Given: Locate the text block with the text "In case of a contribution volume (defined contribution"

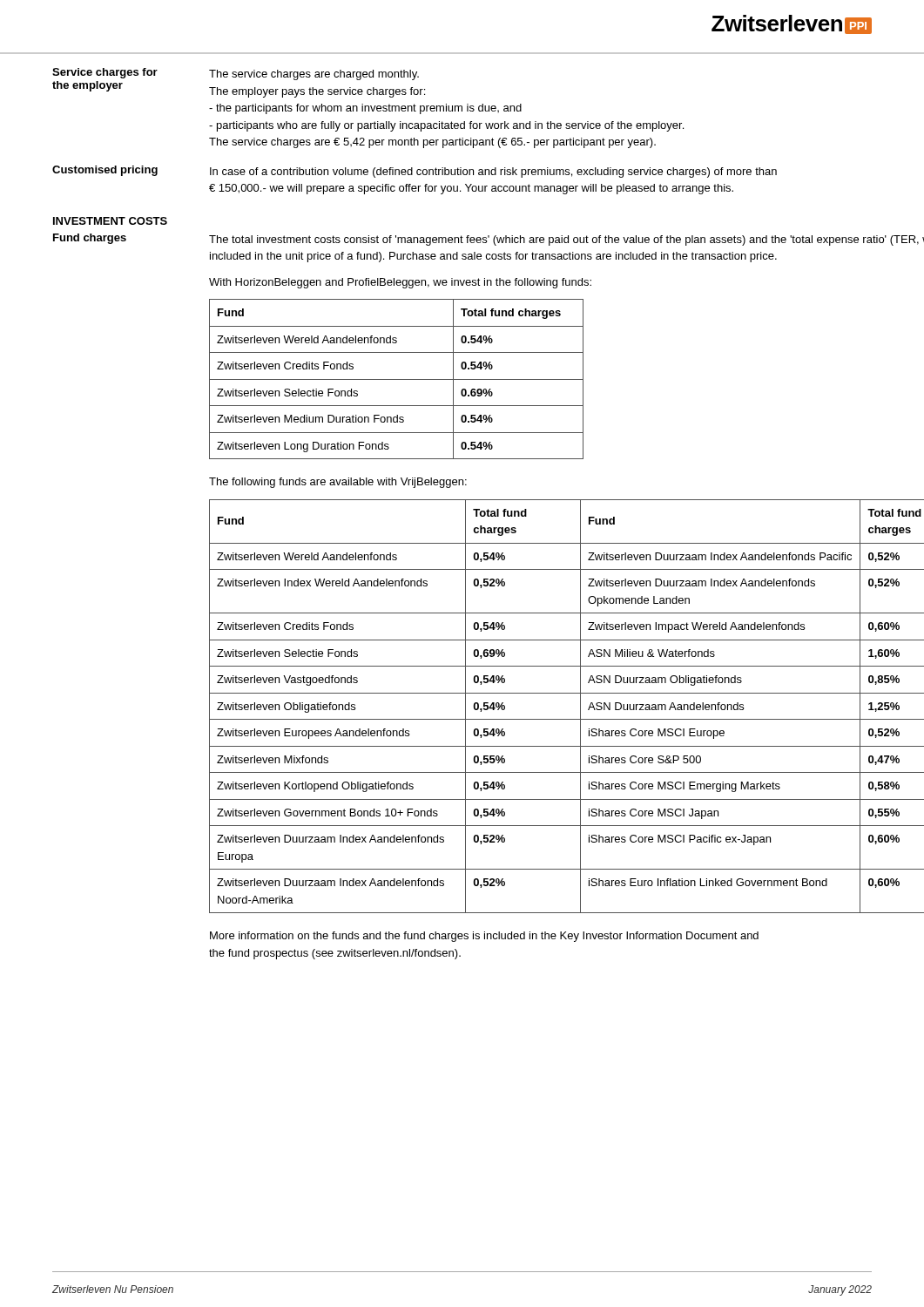Looking at the screenshot, I should tap(493, 179).
